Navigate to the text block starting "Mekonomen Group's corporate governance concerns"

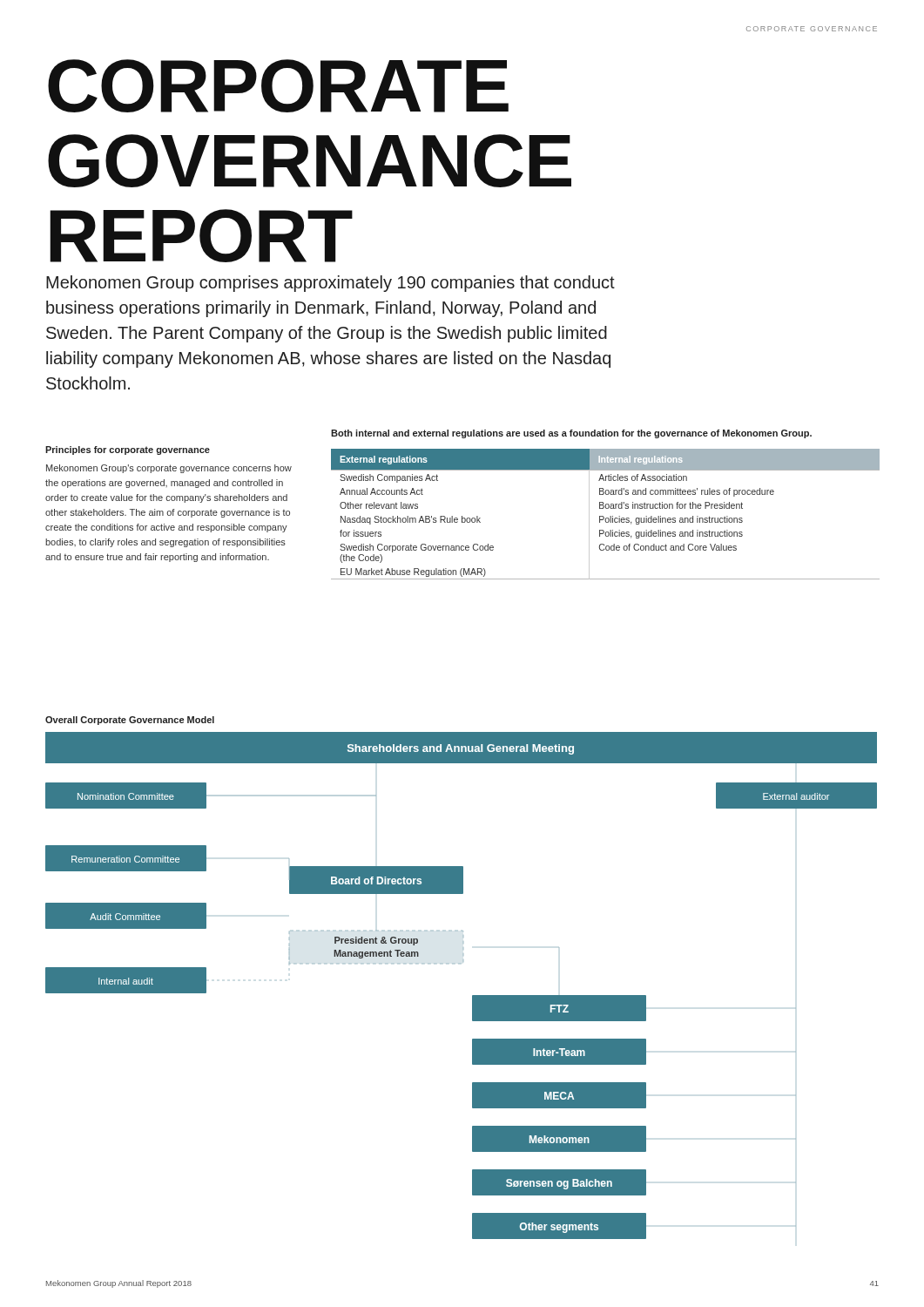point(168,512)
